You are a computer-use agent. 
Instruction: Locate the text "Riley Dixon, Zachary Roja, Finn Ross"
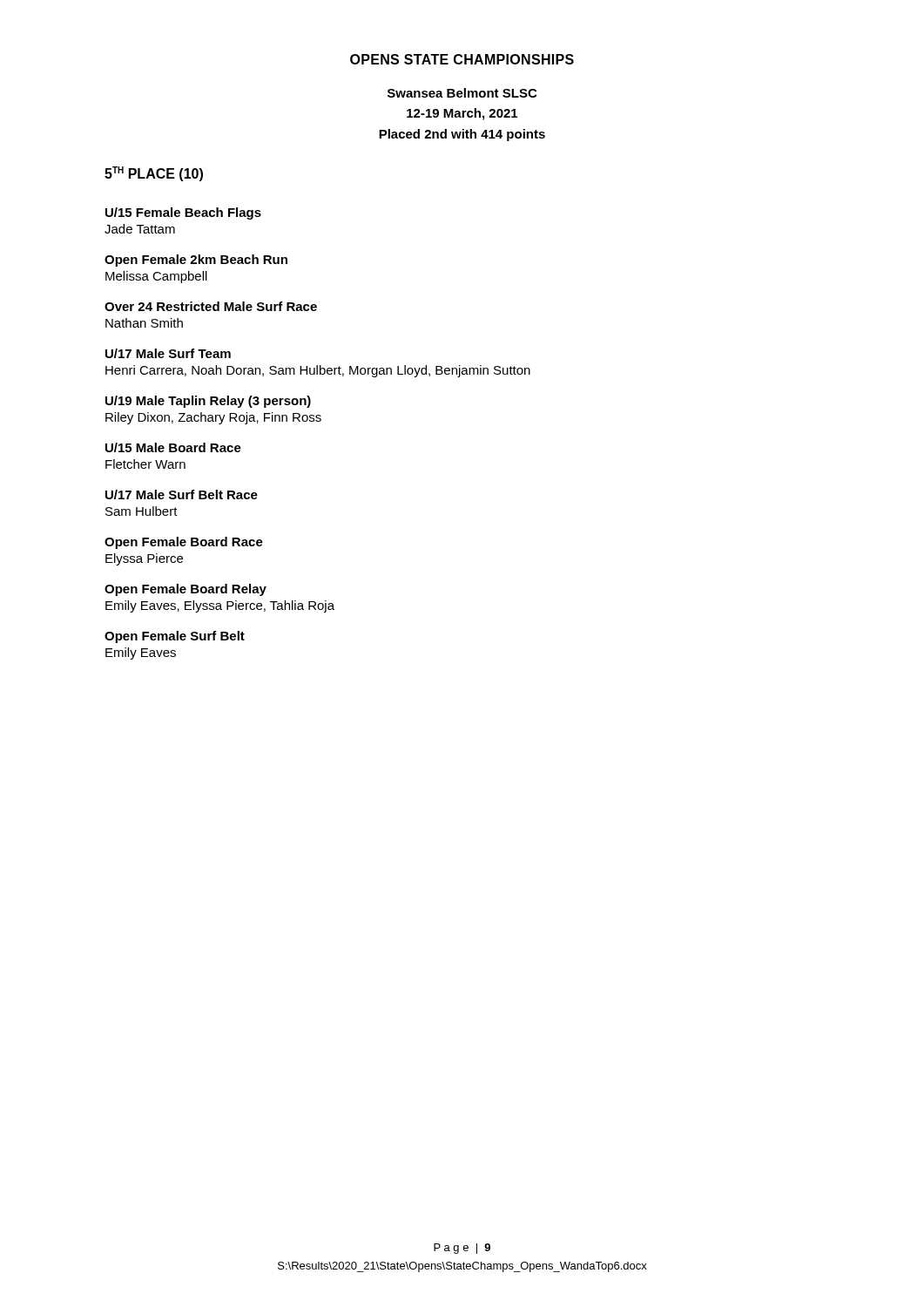click(x=213, y=417)
